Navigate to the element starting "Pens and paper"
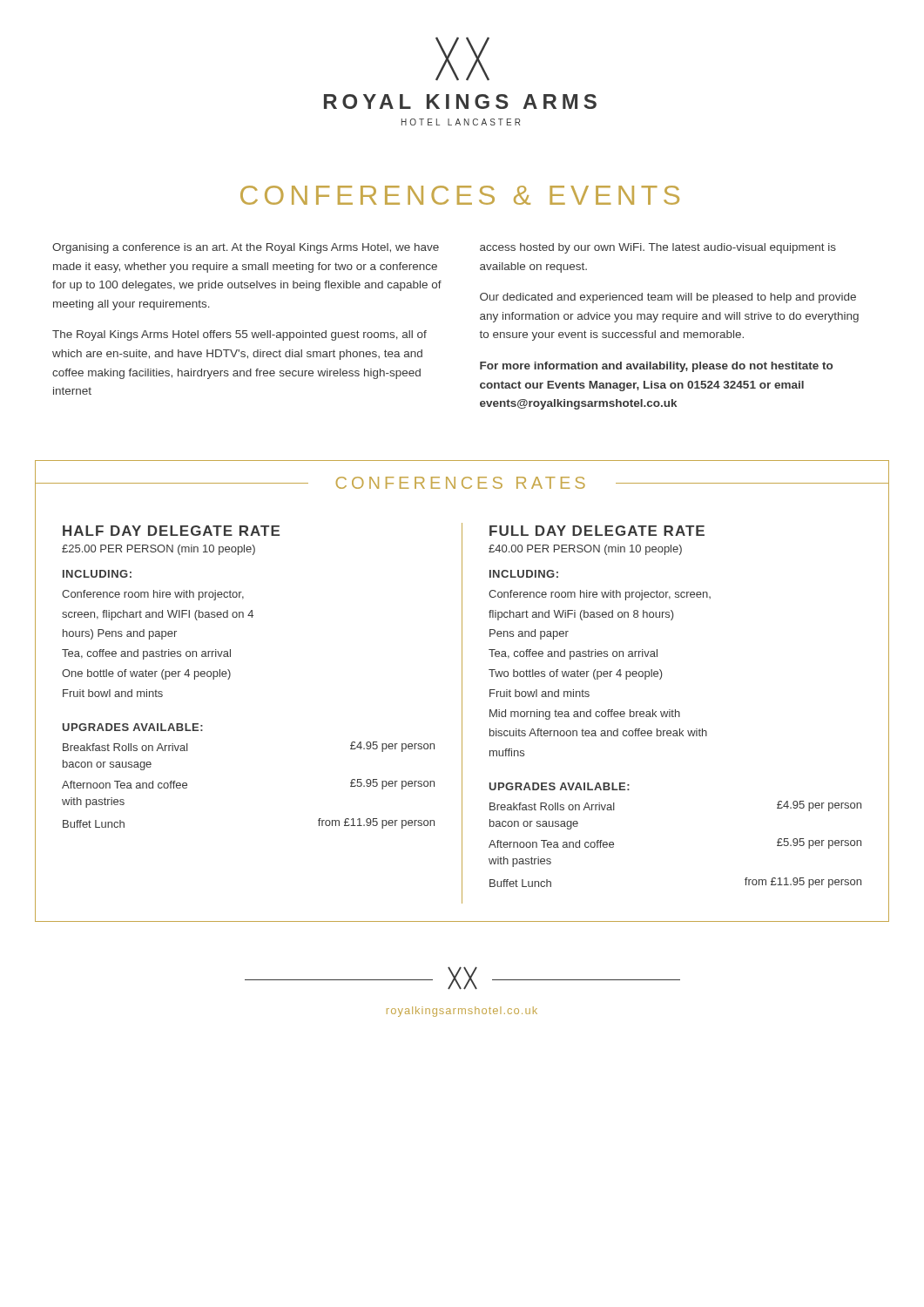Viewport: 924px width, 1307px height. (x=529, y=633)
